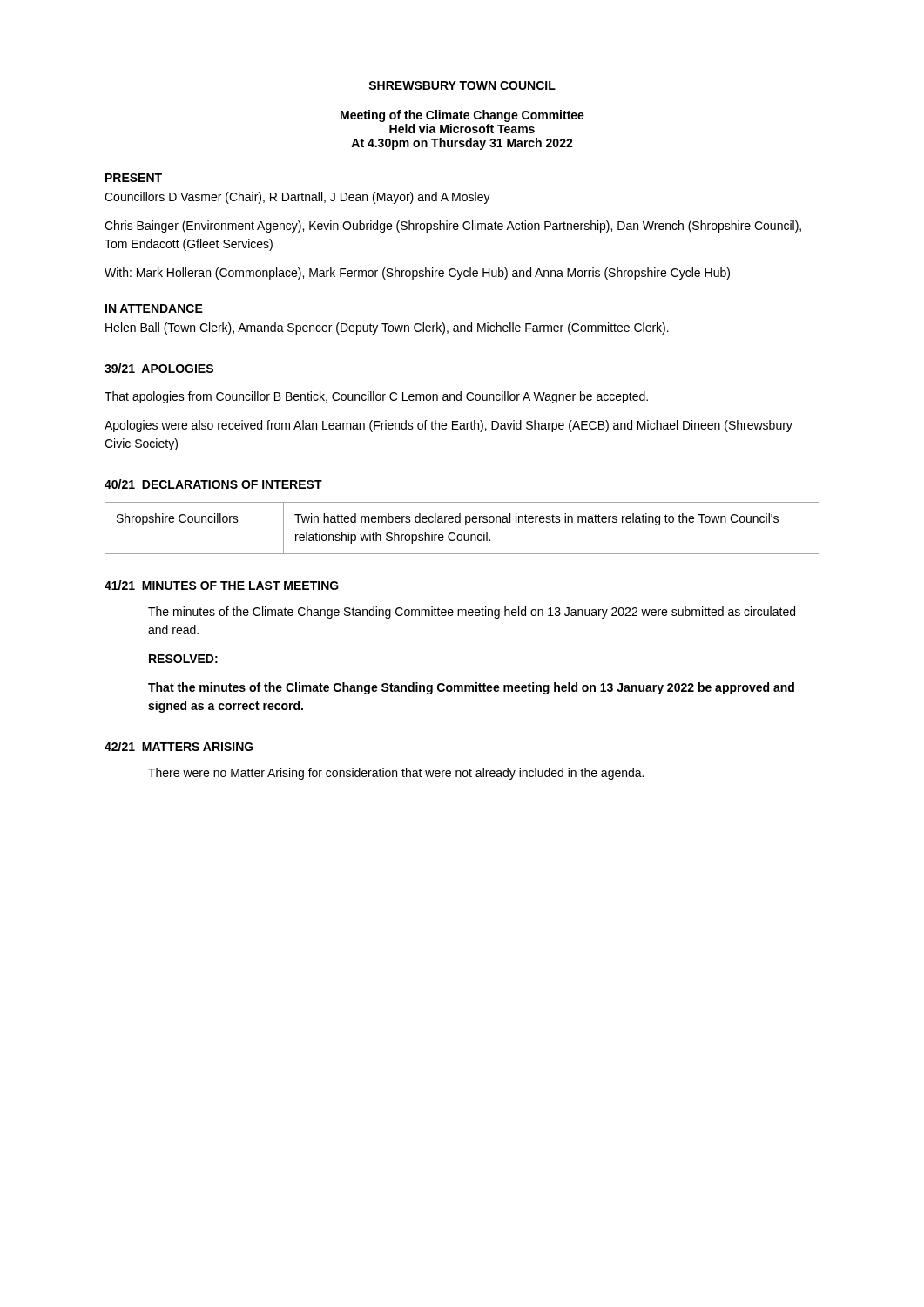Viewport: 924px width, 1307px height.
Task: Click where it says "IN ATTENDANCE"
Action: tap(154, 308)
